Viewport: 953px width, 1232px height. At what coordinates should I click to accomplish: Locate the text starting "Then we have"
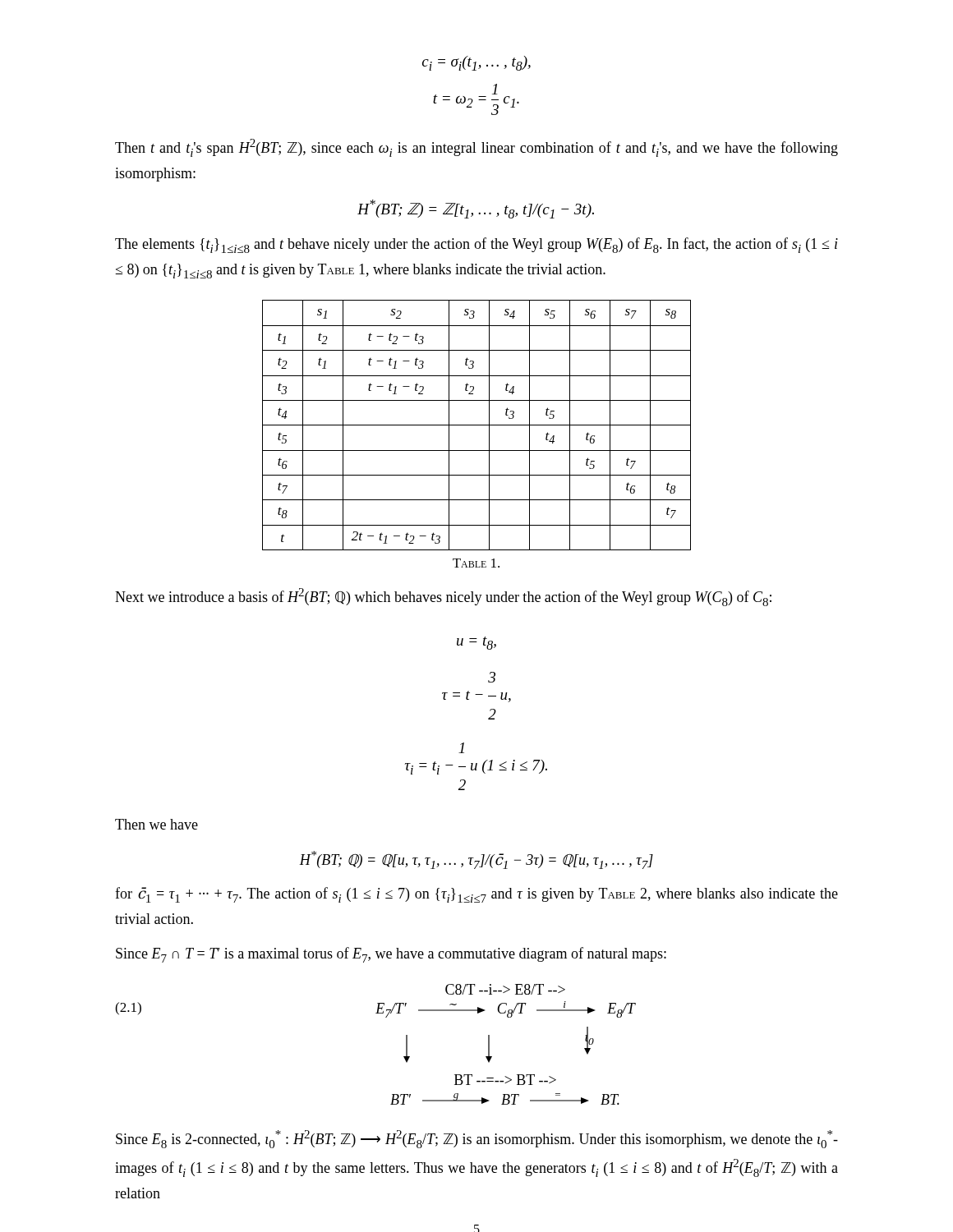(157, 824)
